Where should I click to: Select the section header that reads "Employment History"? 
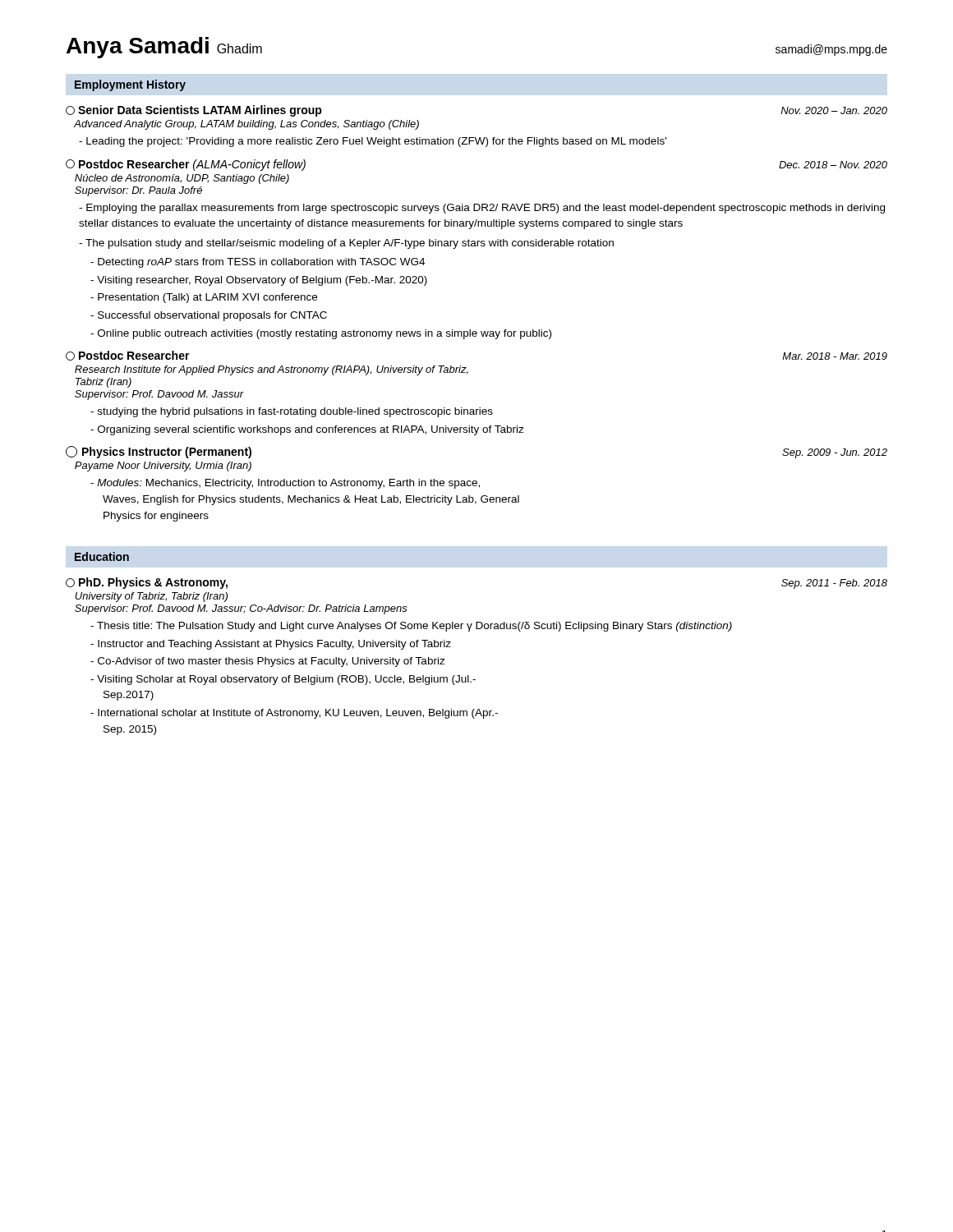click(x=130, y=85)
